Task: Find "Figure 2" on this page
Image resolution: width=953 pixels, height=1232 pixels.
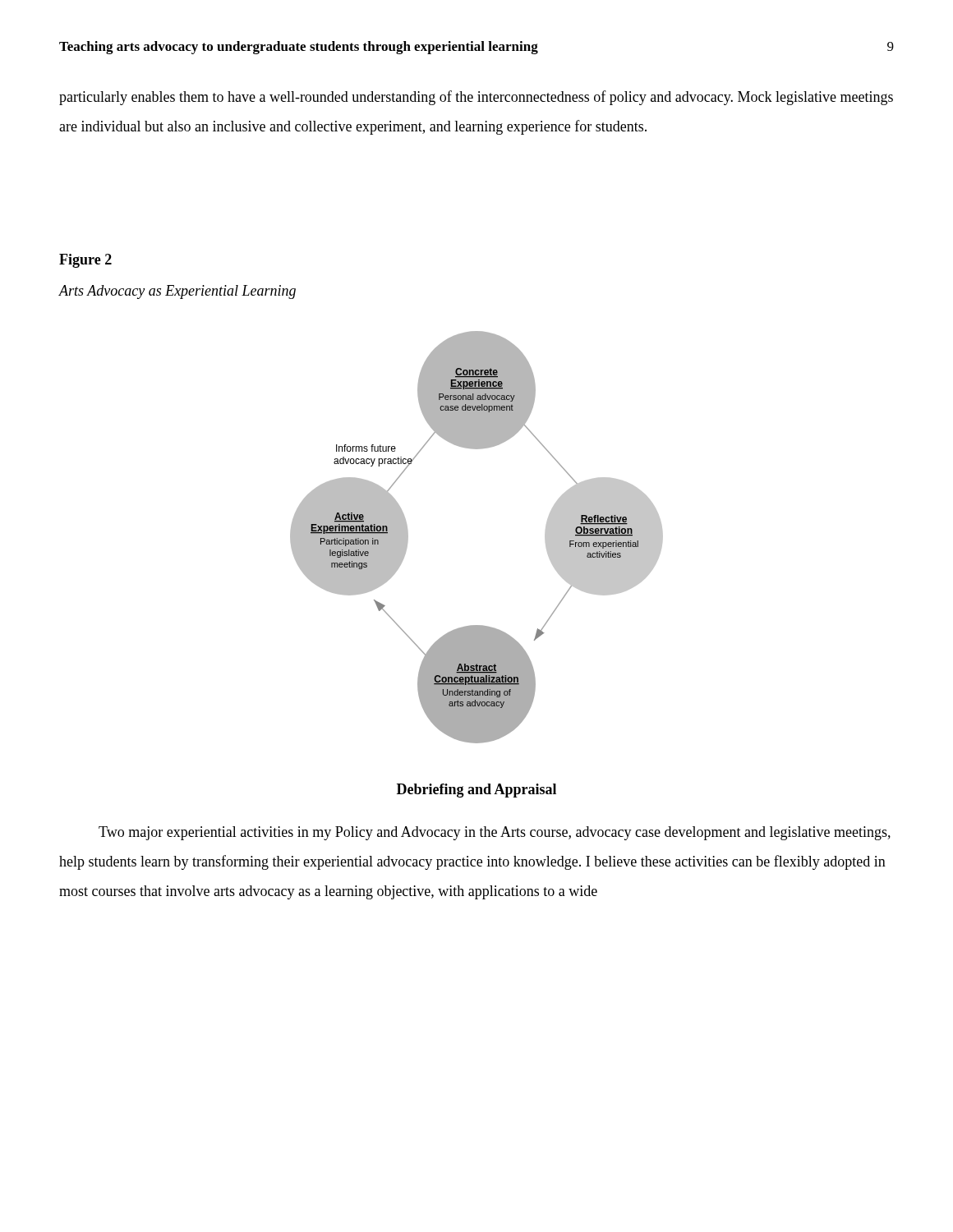Action: 86,260
